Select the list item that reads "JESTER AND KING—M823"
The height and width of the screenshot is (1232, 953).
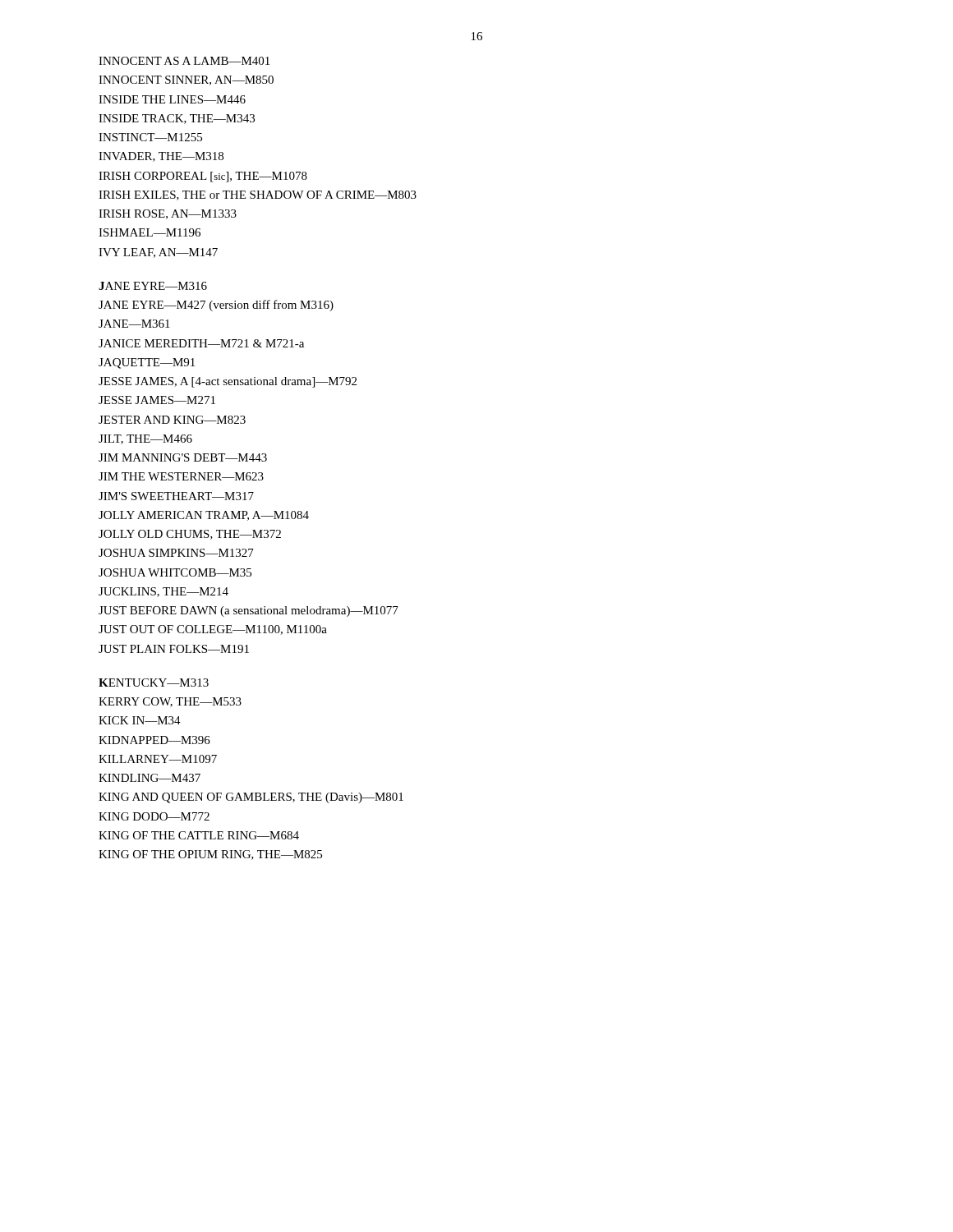pos(172,419)
